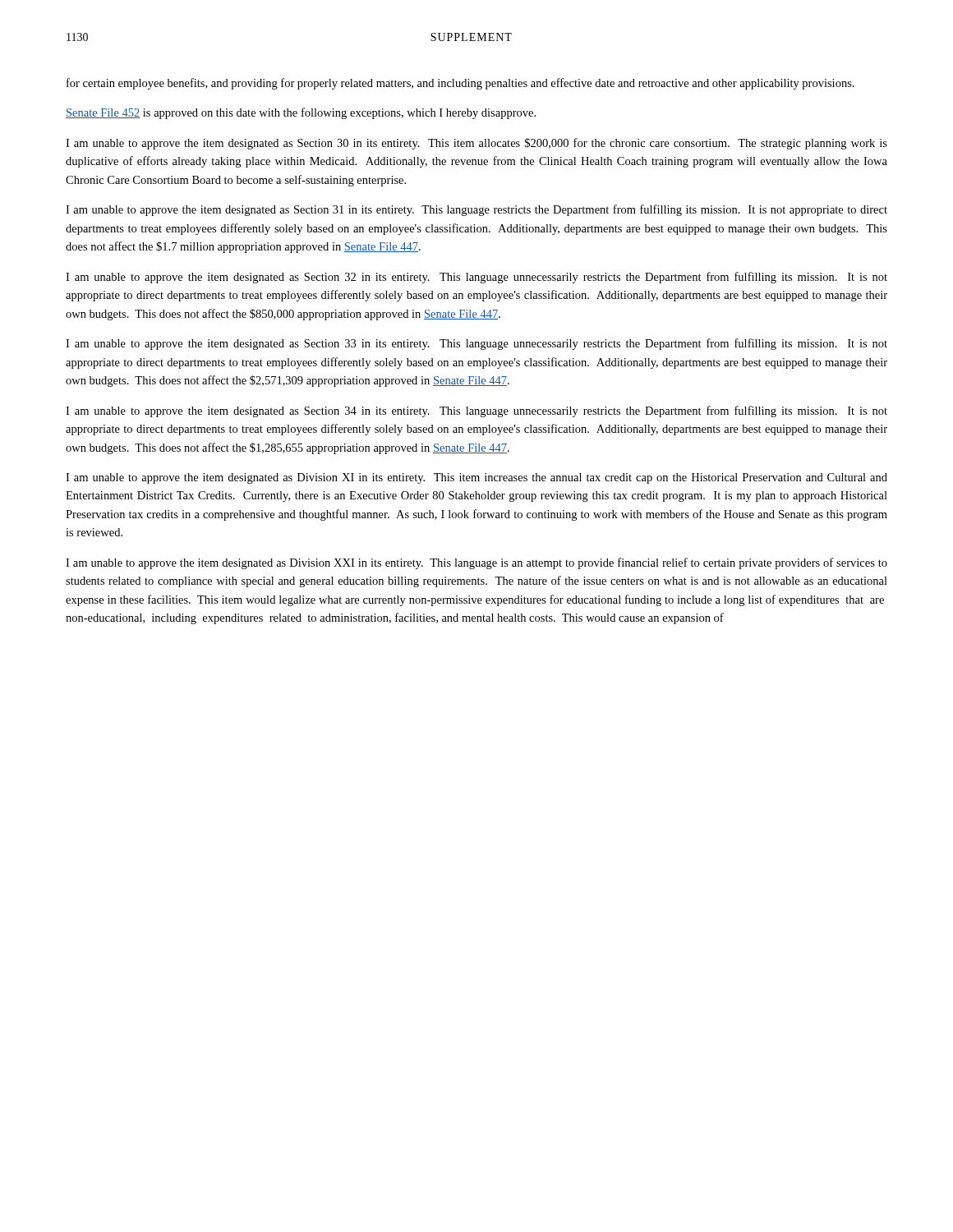Locate the region starting "for certain employee benefits, and providing for properly"
This screenshot has height=1232, width=953.
[x=476, y=83]
